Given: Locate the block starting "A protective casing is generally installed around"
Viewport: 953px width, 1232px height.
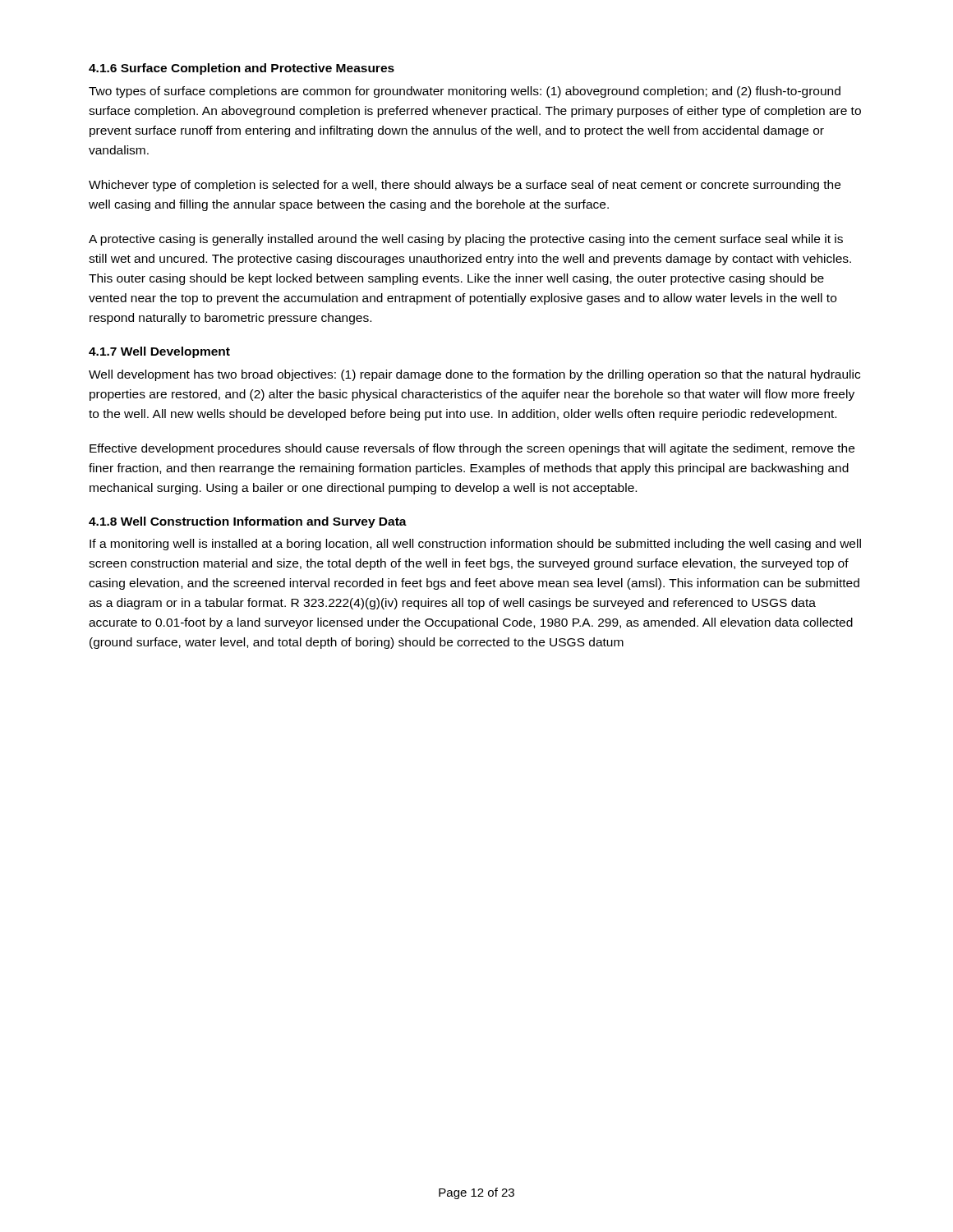Looking at the screenshot, I should tap(470, 278).
